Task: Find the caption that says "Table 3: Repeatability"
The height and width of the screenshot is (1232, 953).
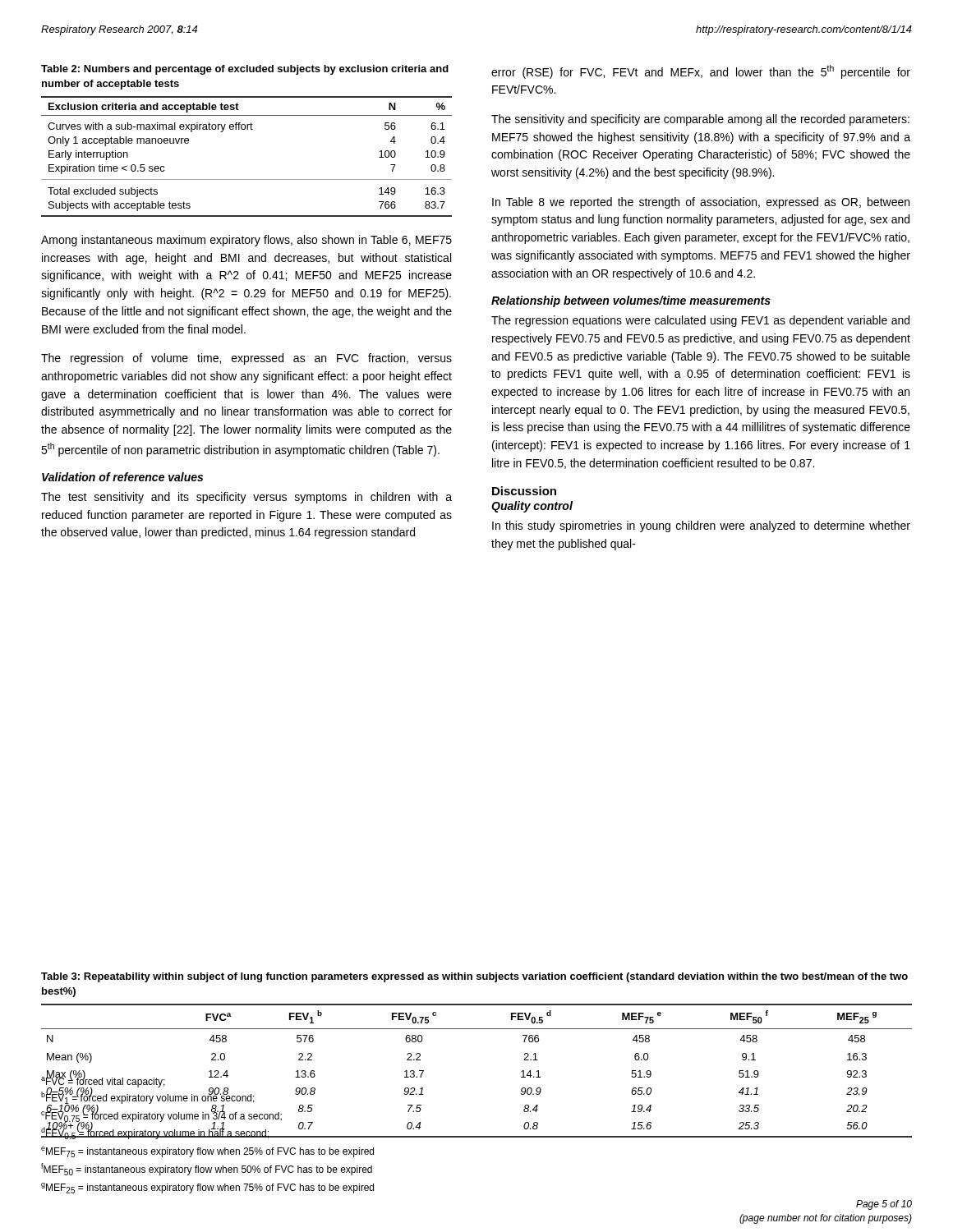Action: pos(474,983)
